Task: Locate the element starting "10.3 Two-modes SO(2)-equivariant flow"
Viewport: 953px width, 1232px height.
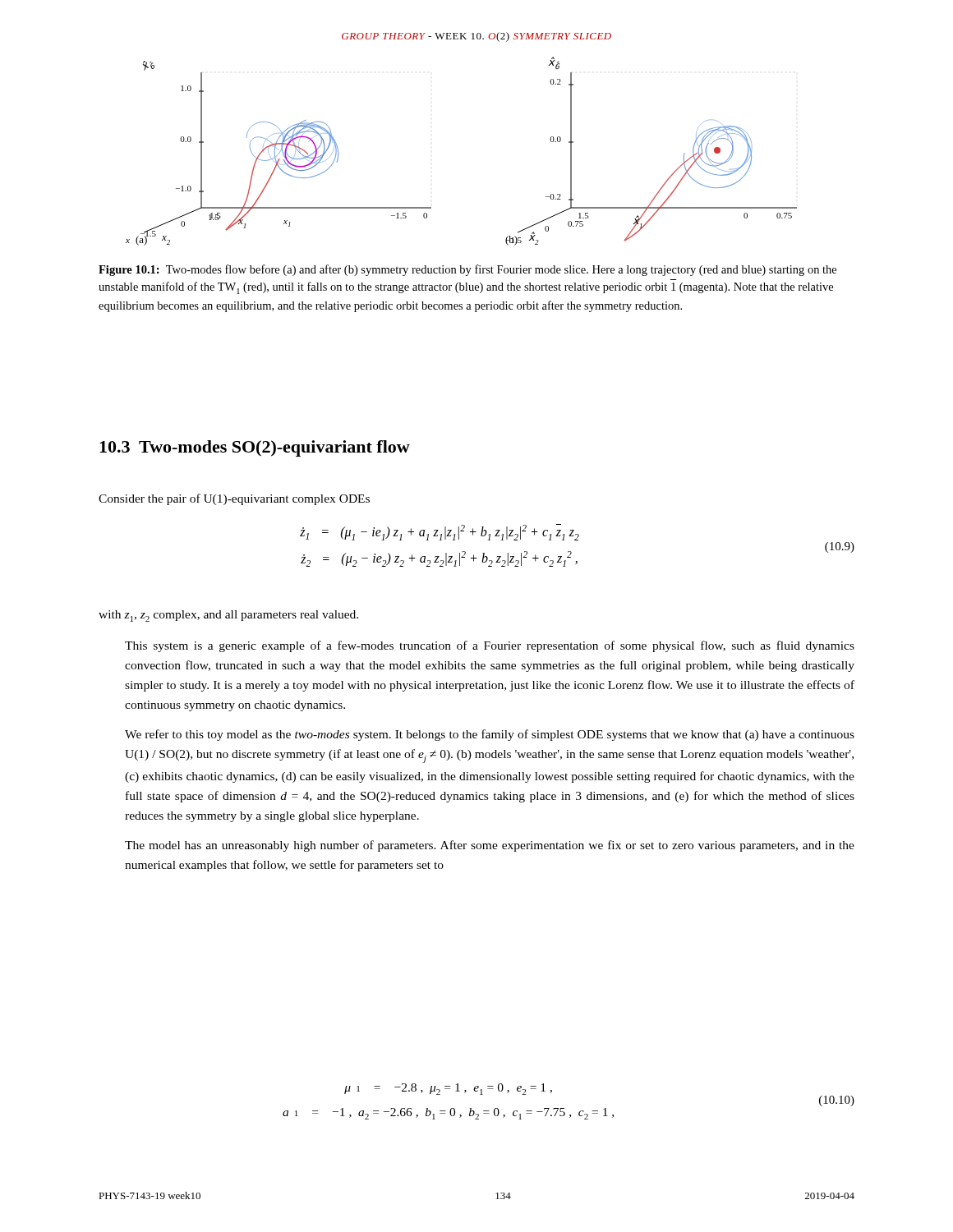Action: point(254,446)
